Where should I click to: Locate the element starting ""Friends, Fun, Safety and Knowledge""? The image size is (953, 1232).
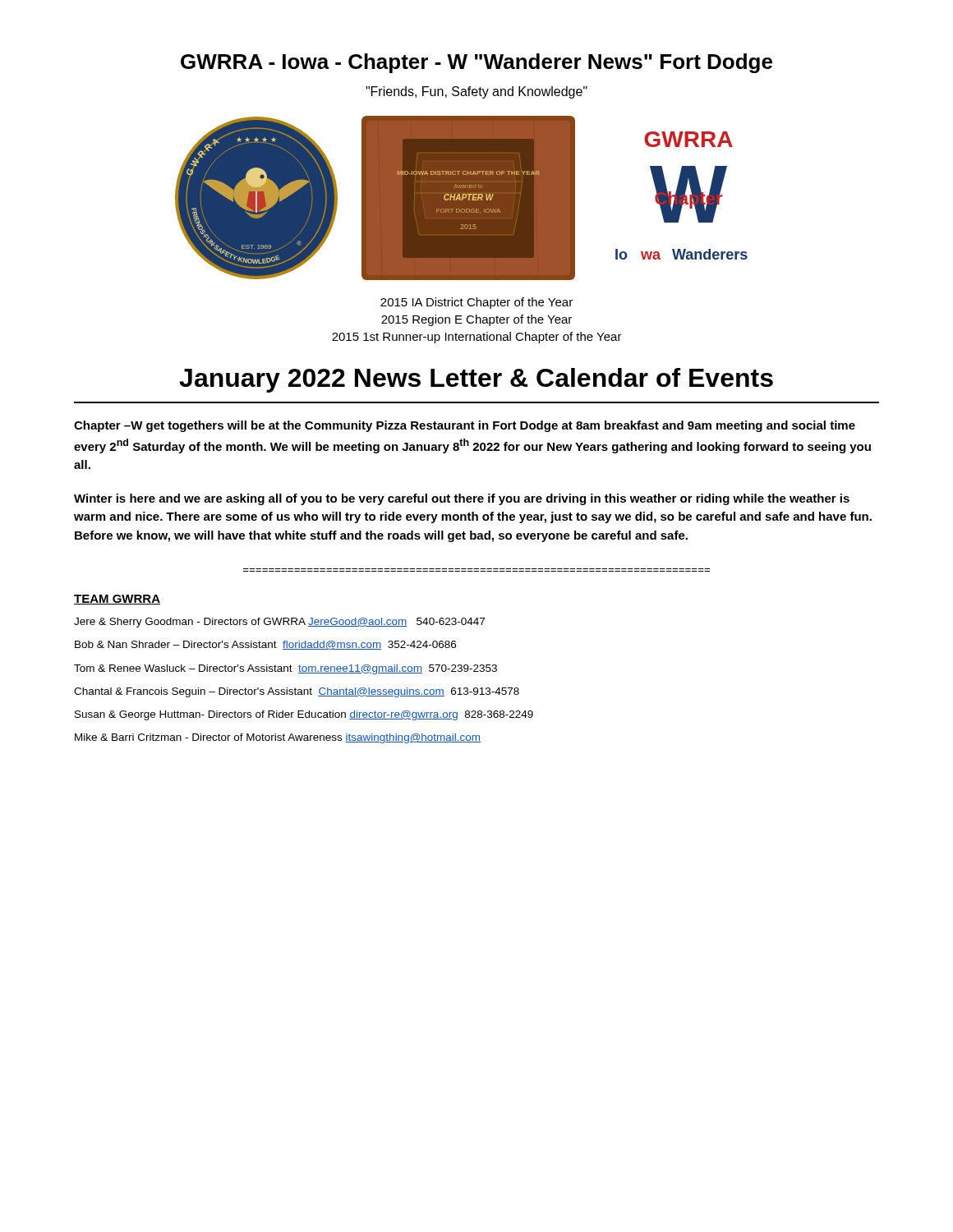click(476, 92)
